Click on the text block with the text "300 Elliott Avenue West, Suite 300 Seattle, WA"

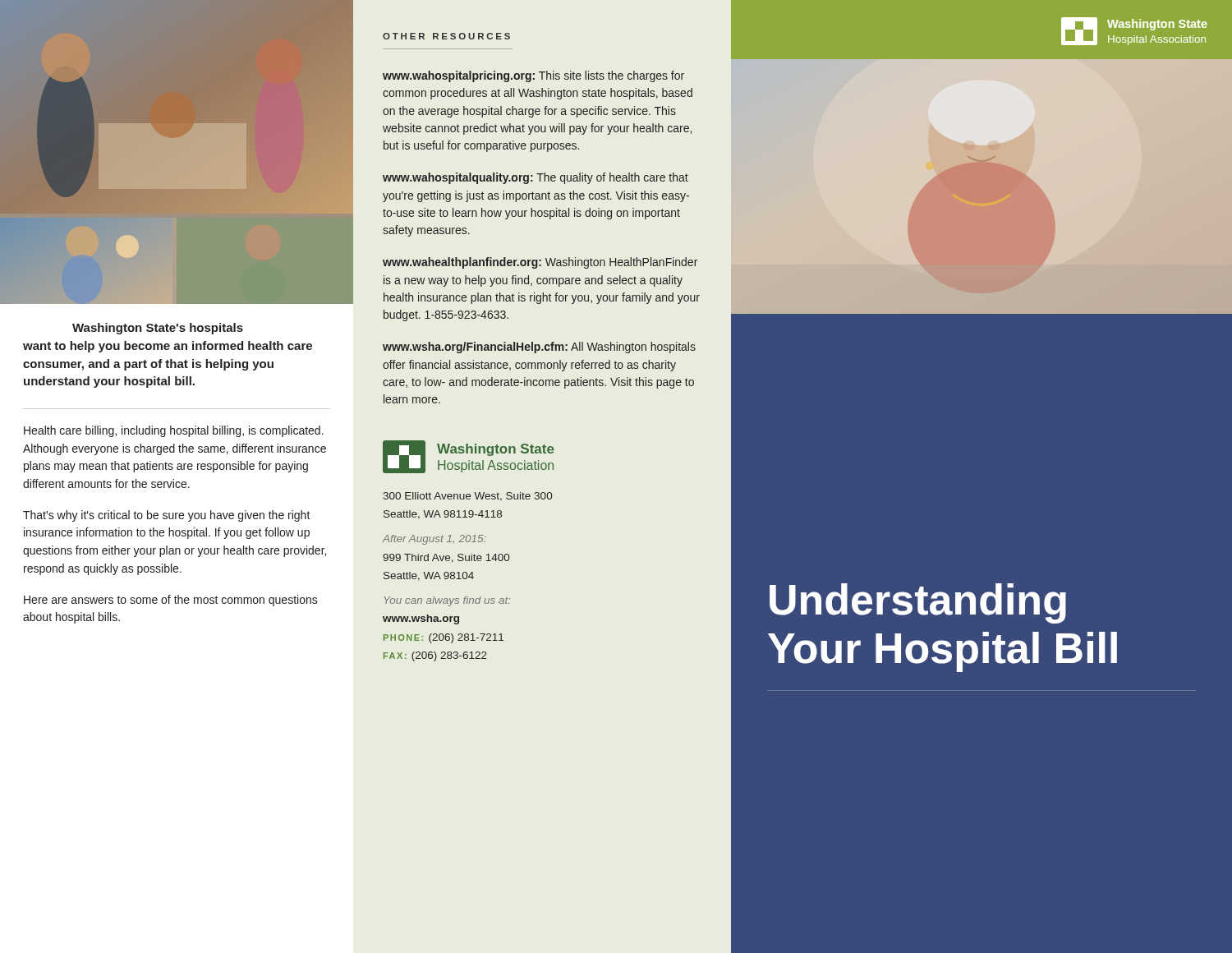[468, 497]
